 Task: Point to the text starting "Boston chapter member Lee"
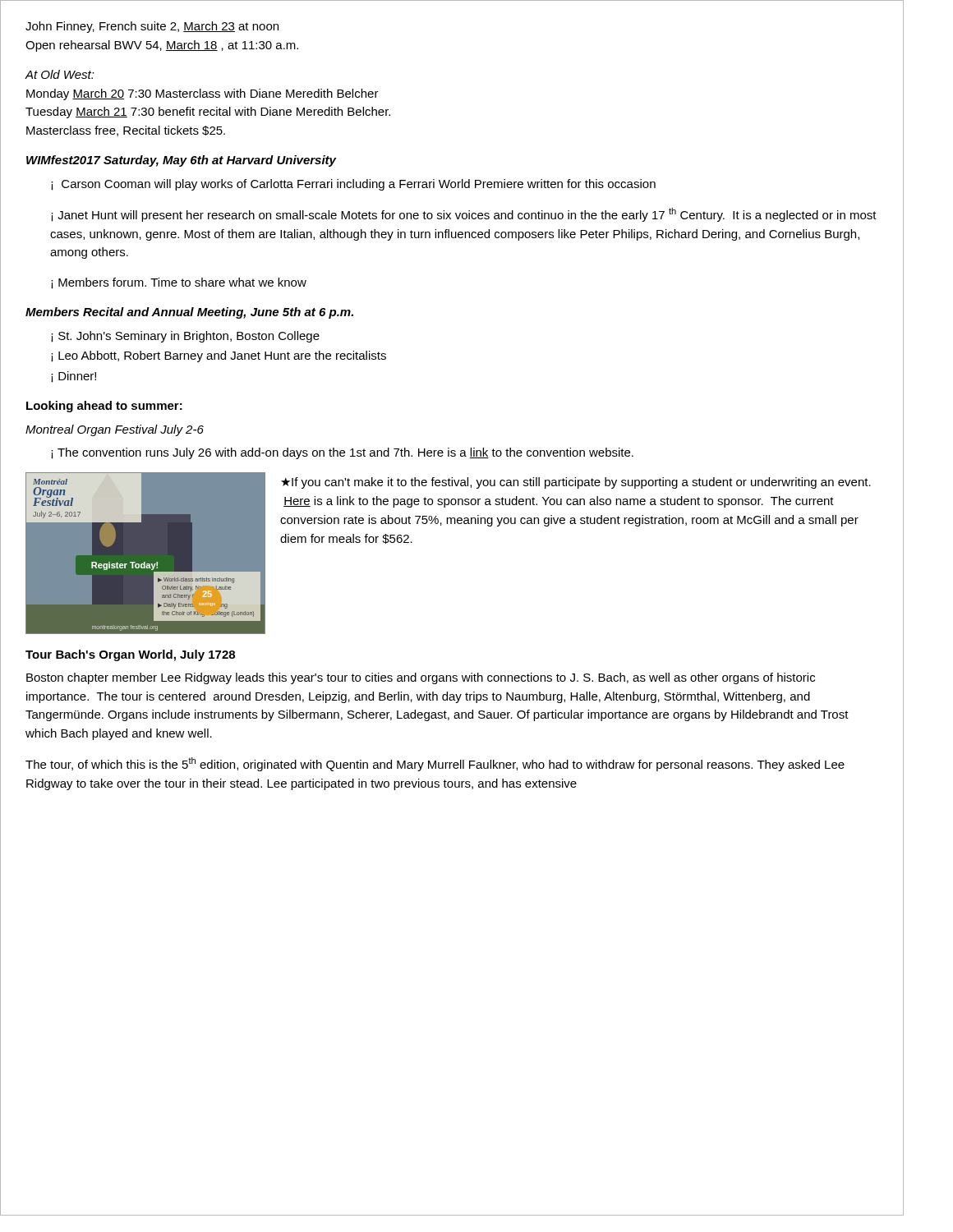(437, 705)
